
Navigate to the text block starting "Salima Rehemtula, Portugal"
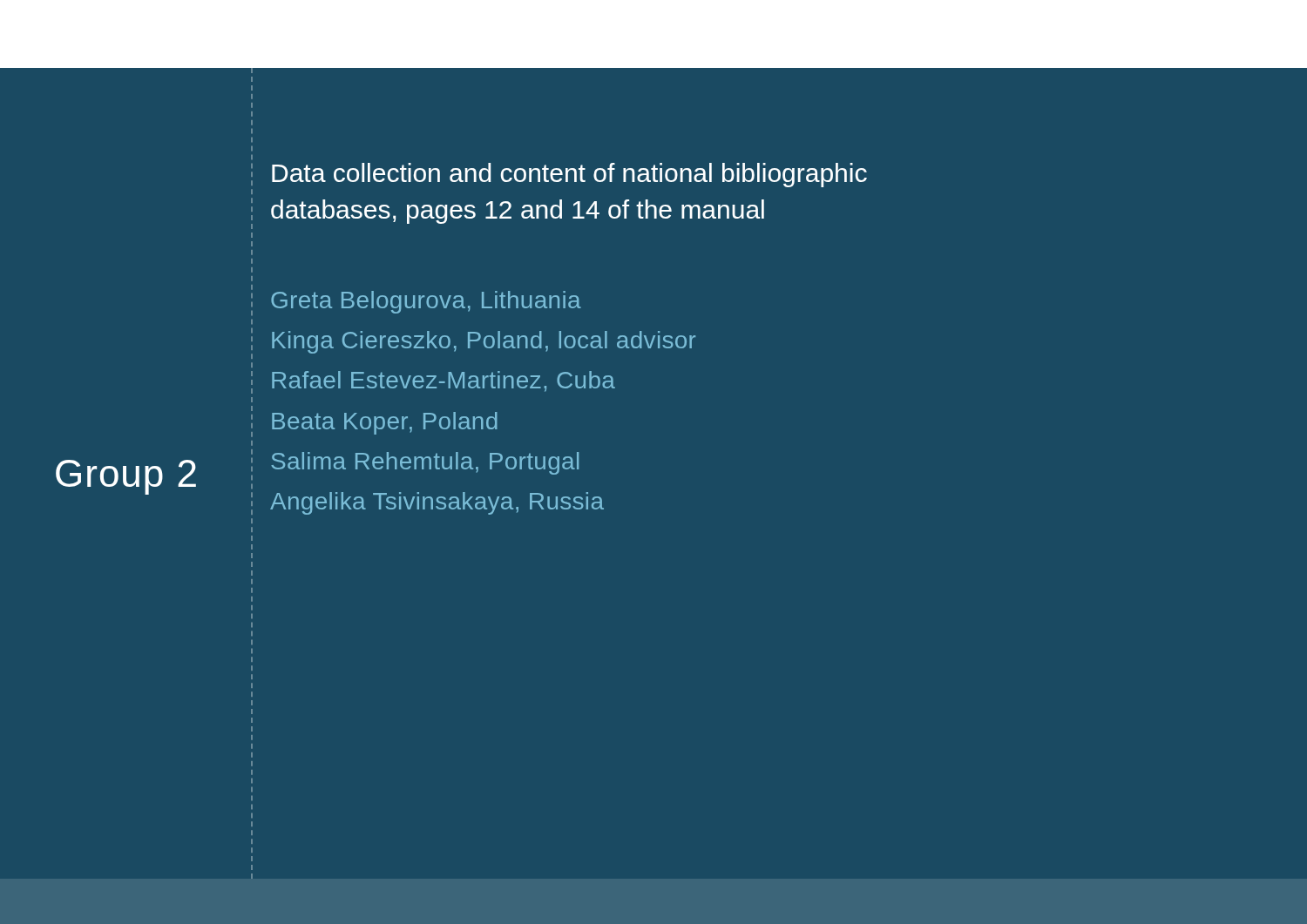coord(425,461)
